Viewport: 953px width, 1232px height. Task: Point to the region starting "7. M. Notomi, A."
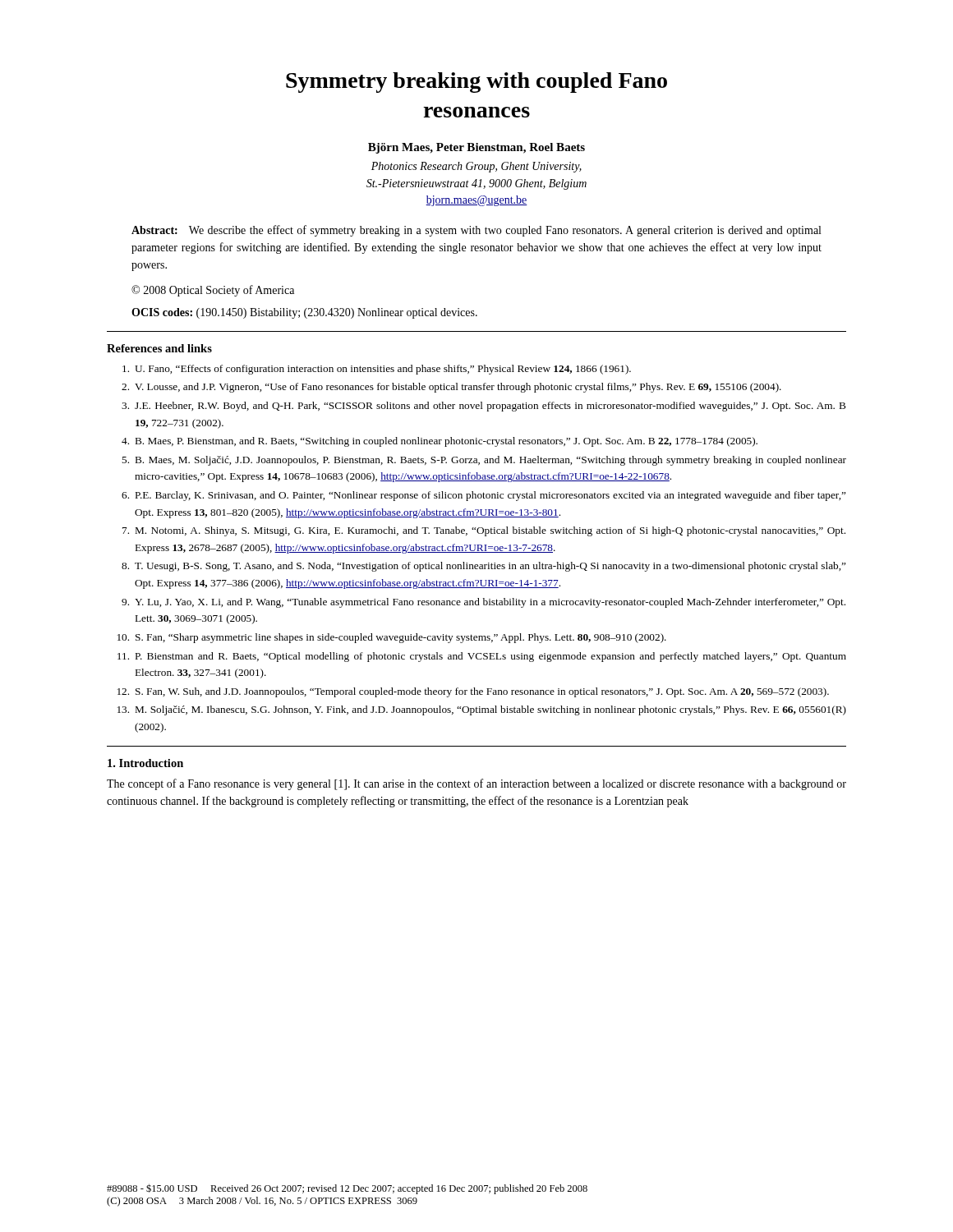(x=476, y=540)
